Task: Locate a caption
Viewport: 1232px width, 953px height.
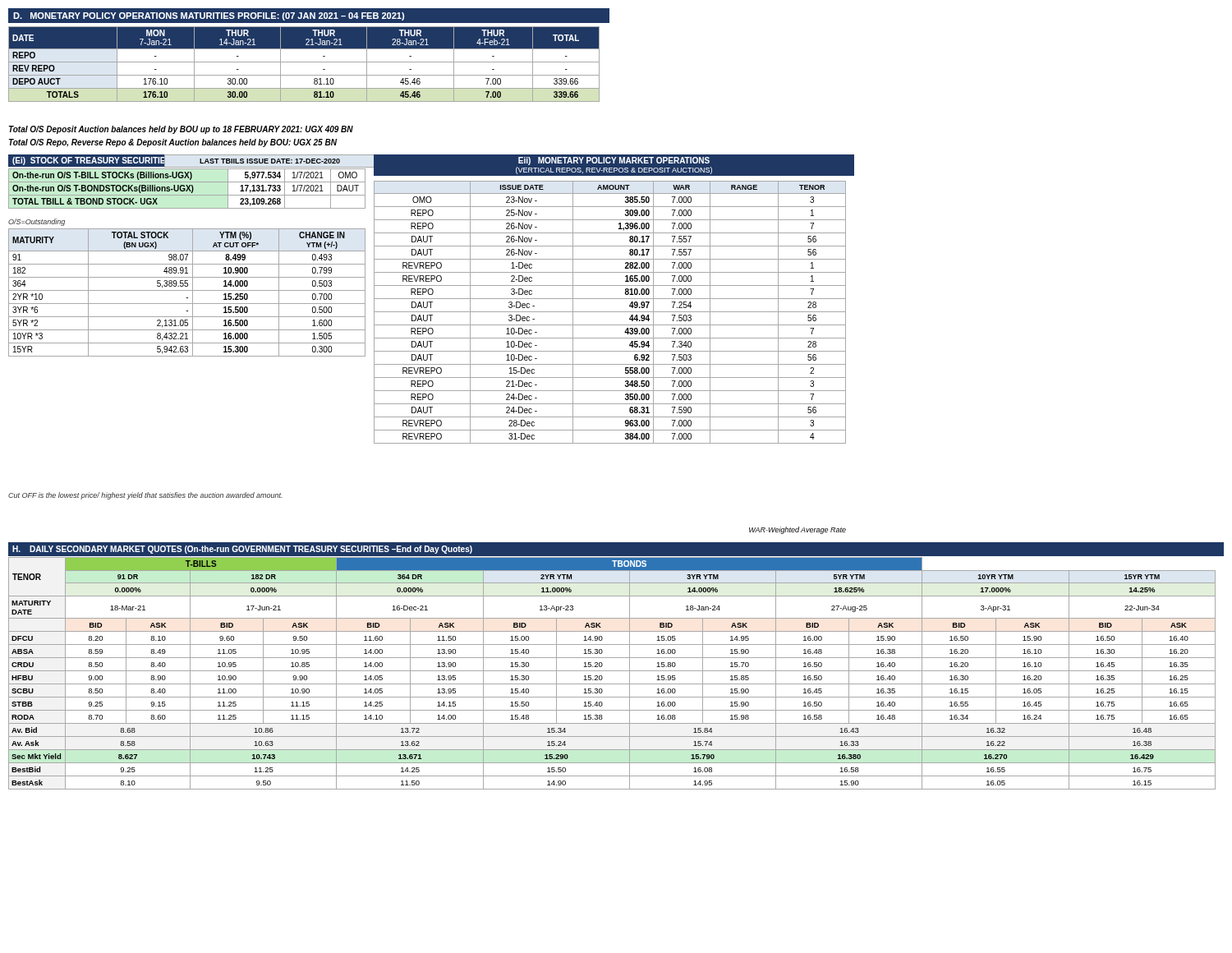Action: [797, 530]
